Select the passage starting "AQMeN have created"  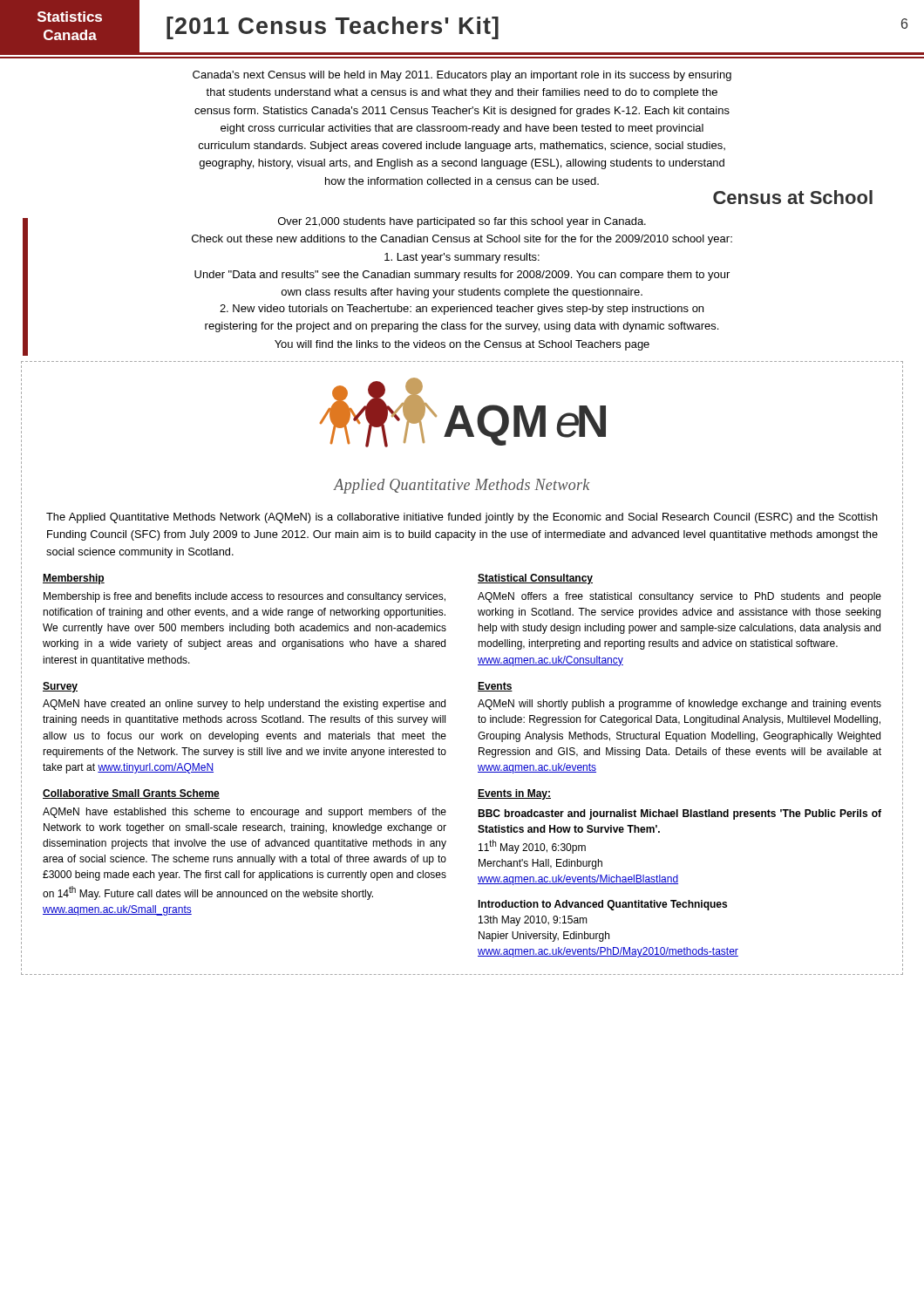coord(244,736)
